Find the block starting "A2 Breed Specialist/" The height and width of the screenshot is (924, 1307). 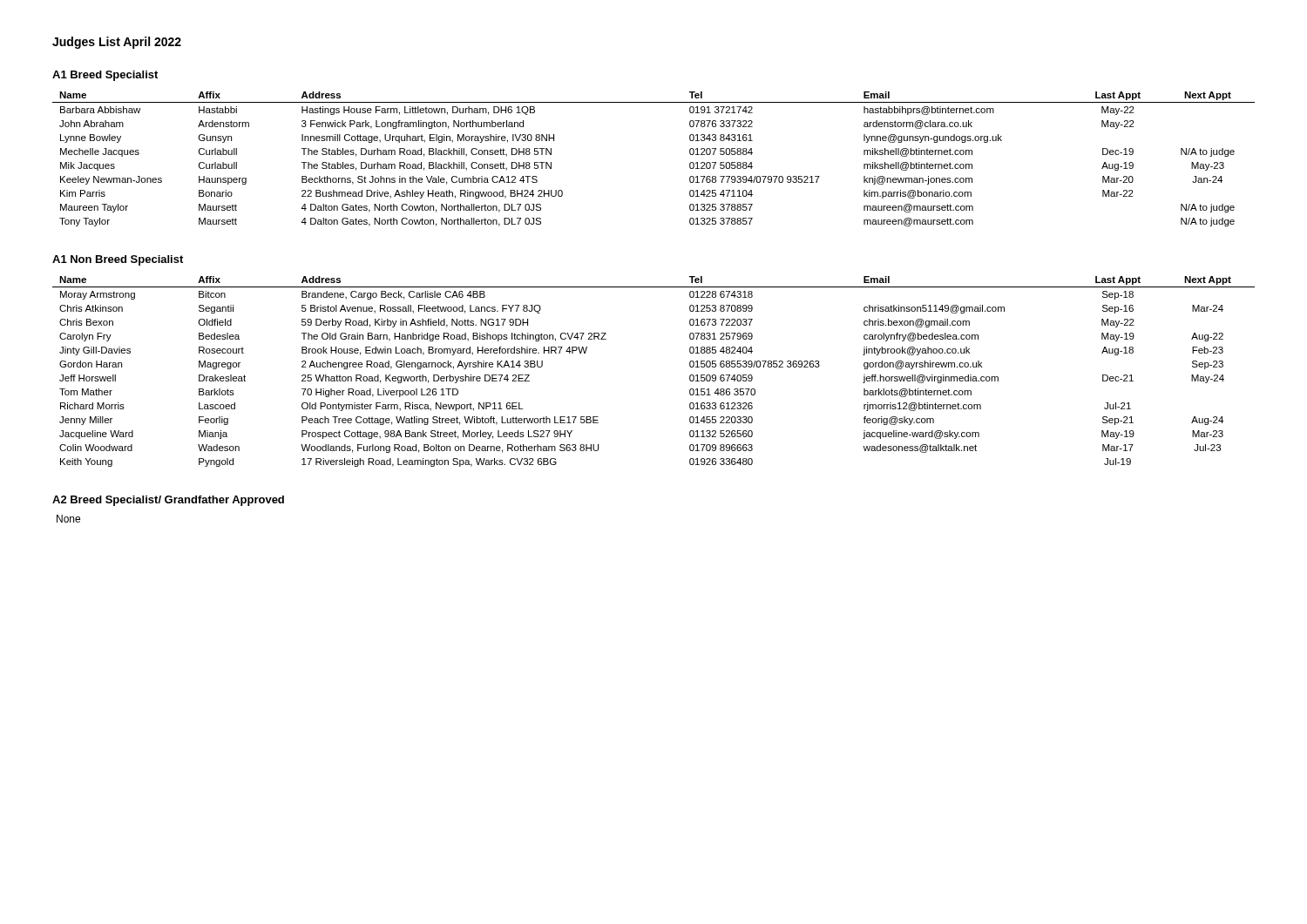pyautogui.click(x=169, y=499)
